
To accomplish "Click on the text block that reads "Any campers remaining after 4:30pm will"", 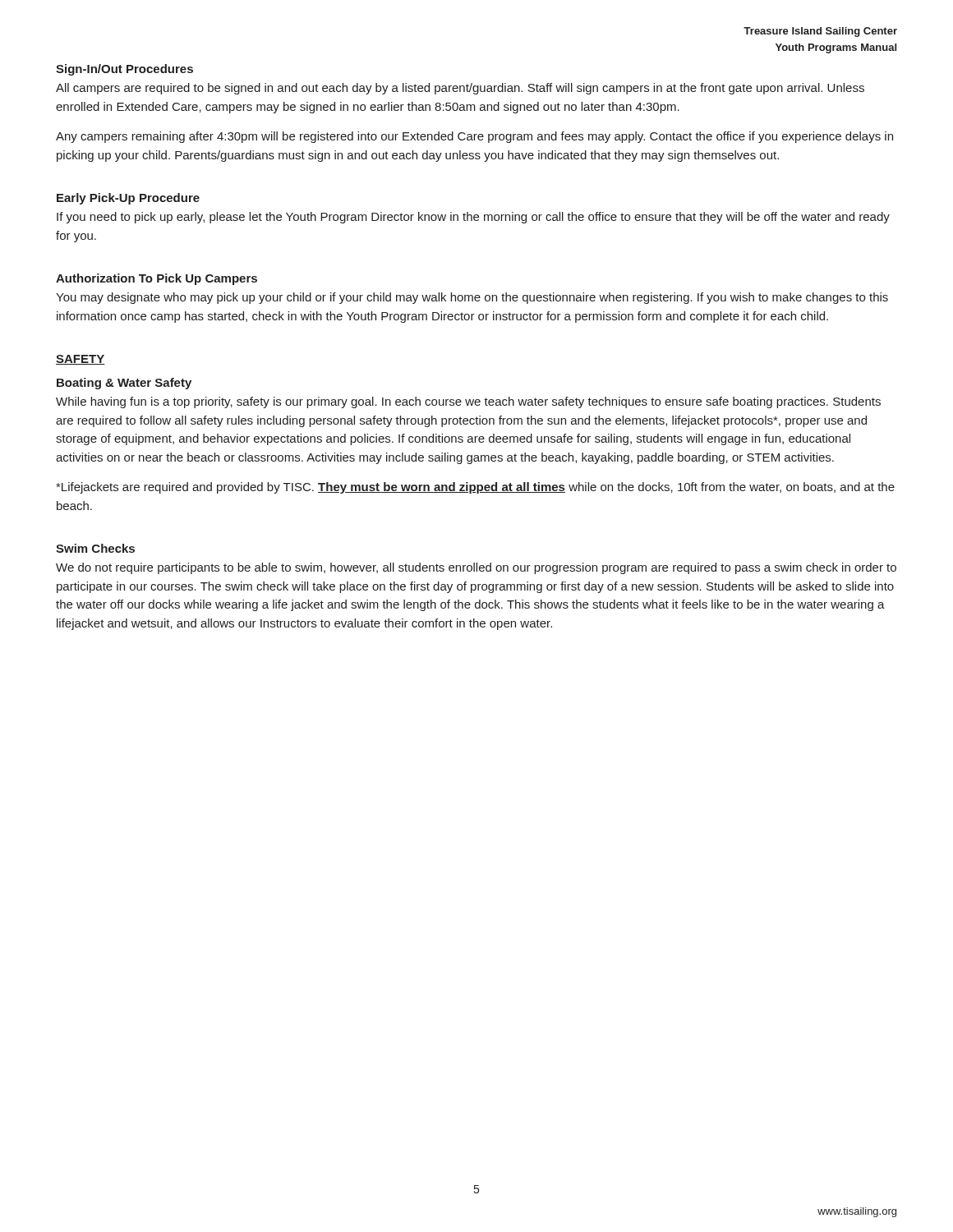I will tap(475, 145).
